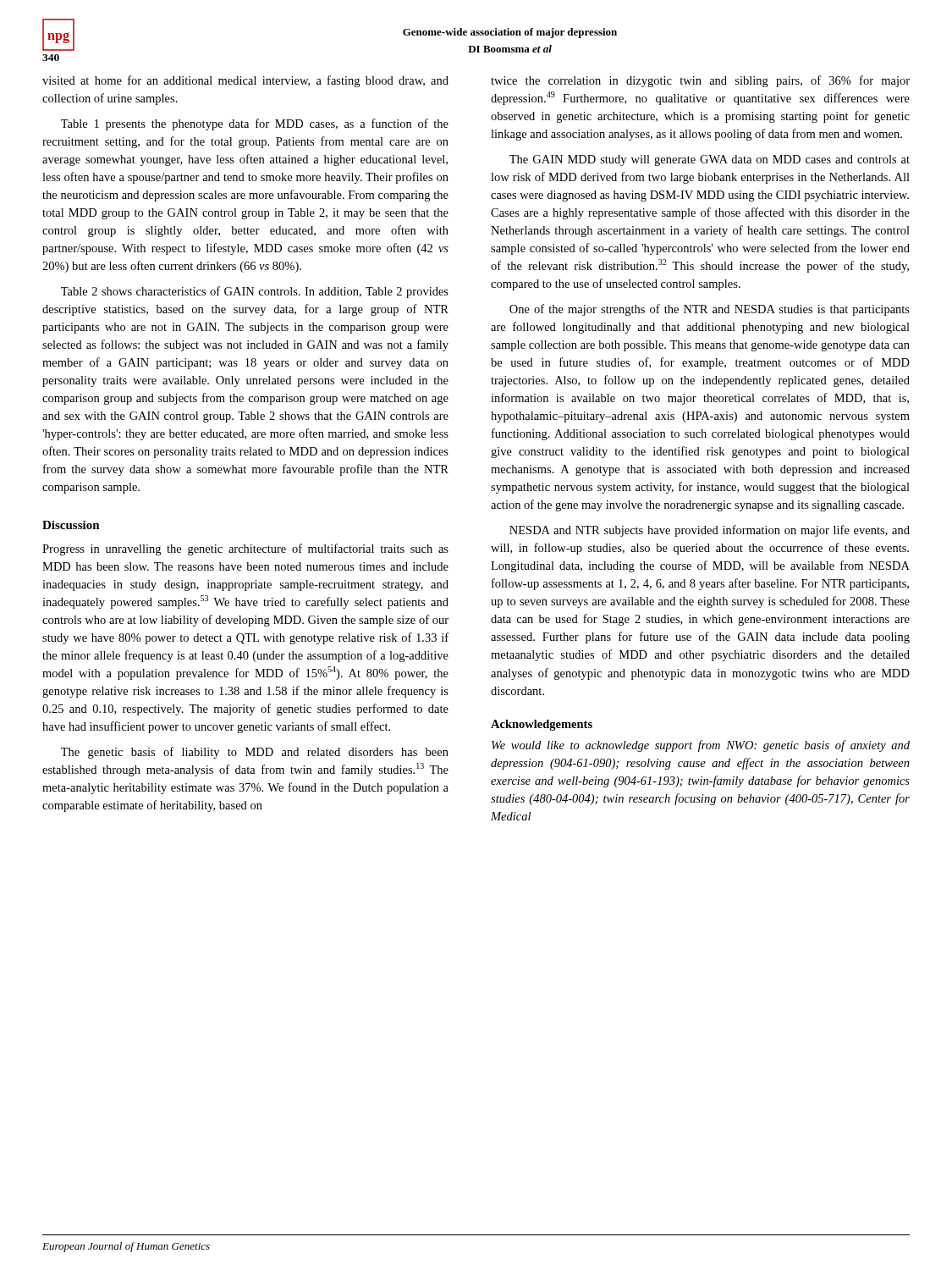Find the region starting "The genetic basis of liability to MDD"
Viewport: 952px width, 1270px height.
point(245,779)
